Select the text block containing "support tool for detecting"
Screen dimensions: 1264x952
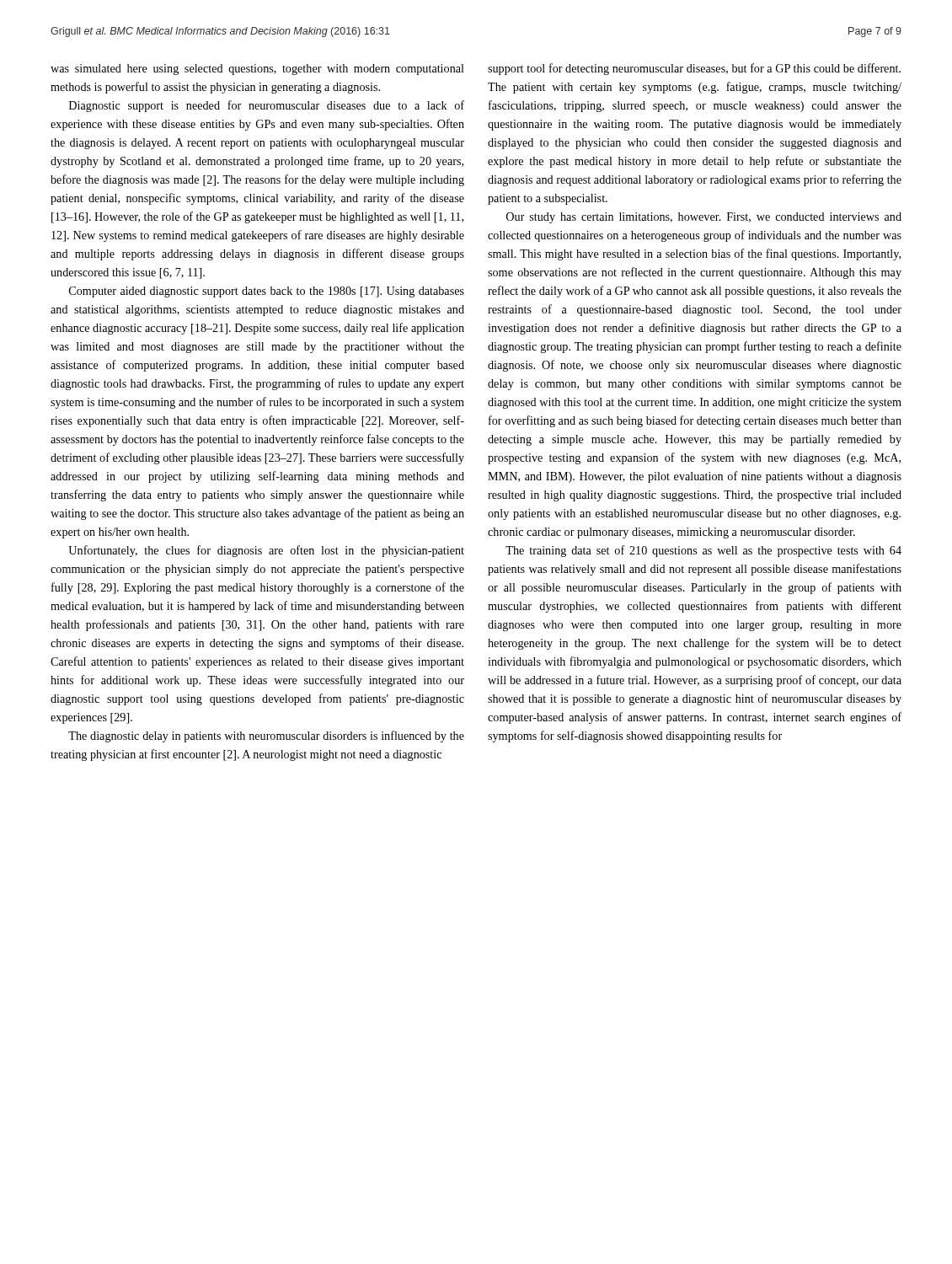pyautogui.click(x=695, y=402)
